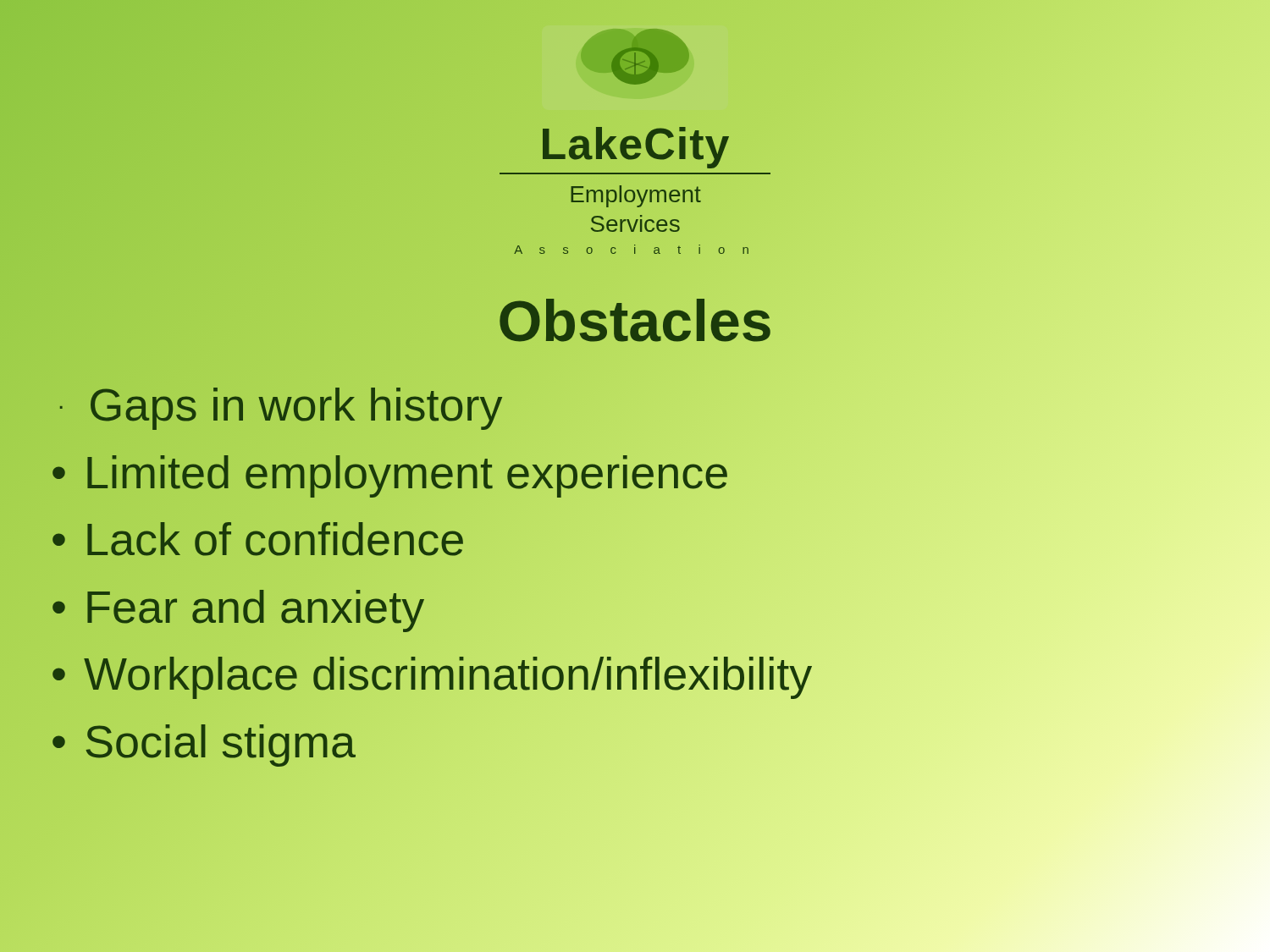This screenshot has width=1270, height=952.
Task: Locate the text "· Gaps in work history"
Action: tap(280, 405)
